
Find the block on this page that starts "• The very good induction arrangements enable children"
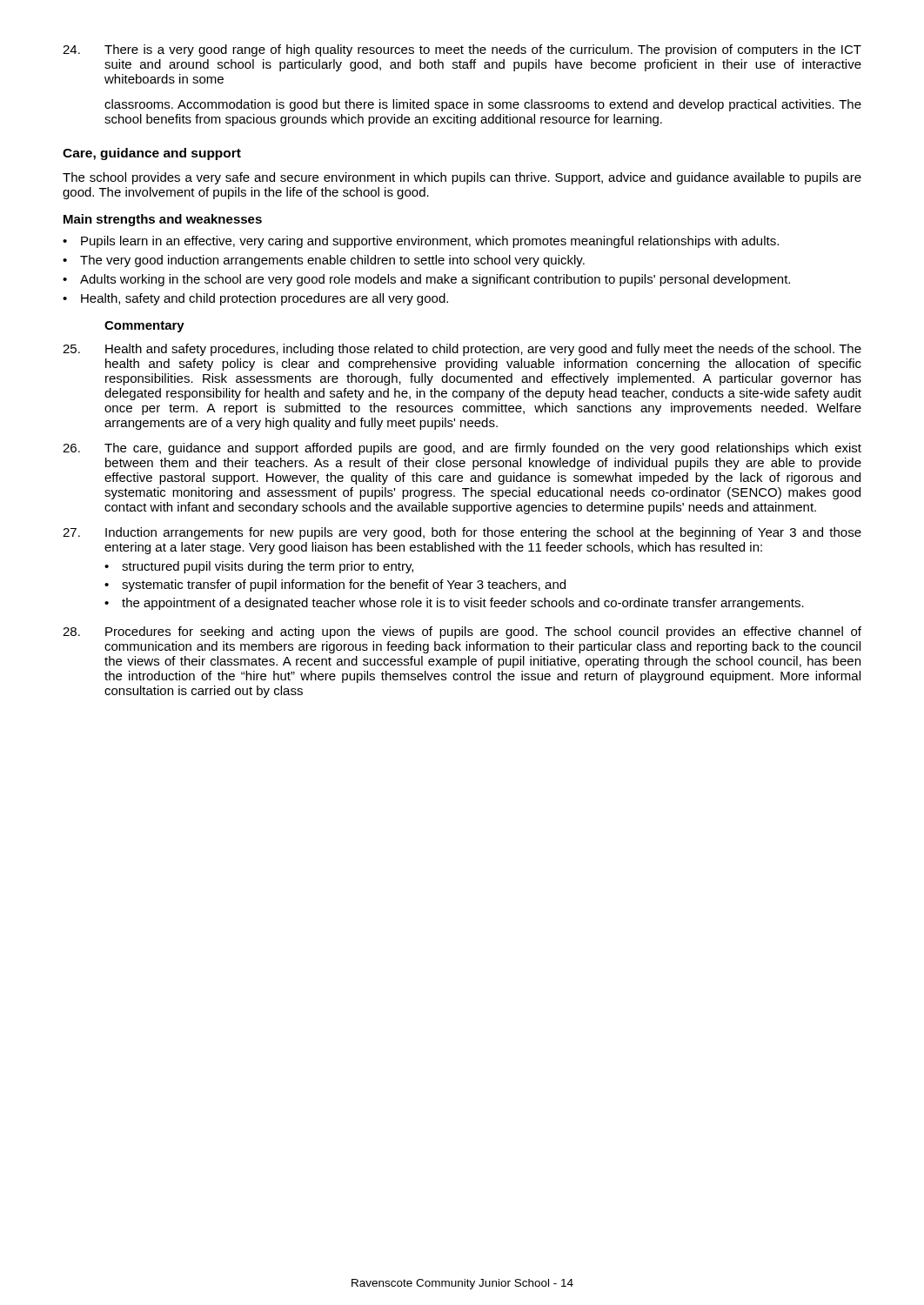click(462, 260)
